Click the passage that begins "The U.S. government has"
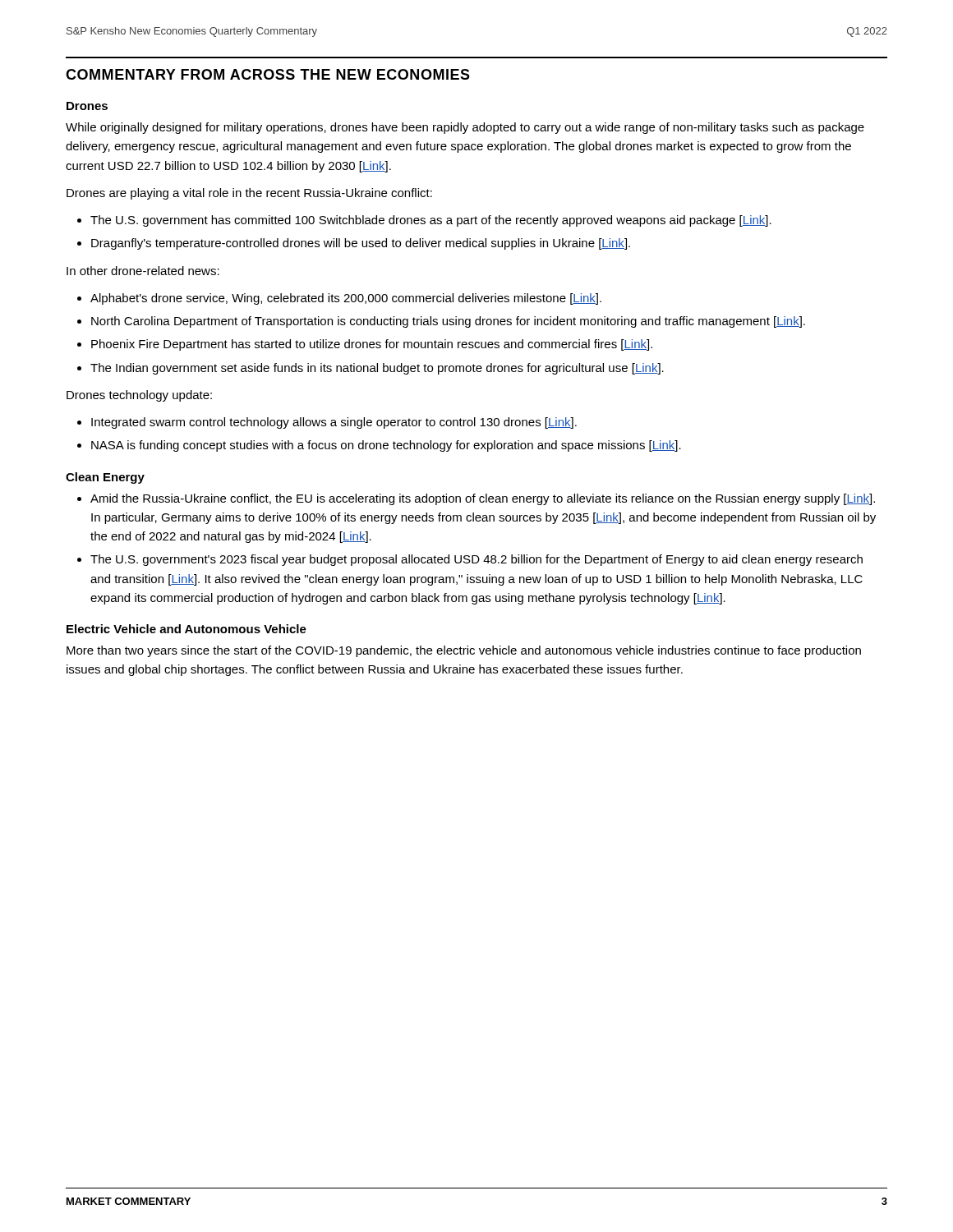The width and height of the screenshot is (953, 1232). [x=431, y=220]
